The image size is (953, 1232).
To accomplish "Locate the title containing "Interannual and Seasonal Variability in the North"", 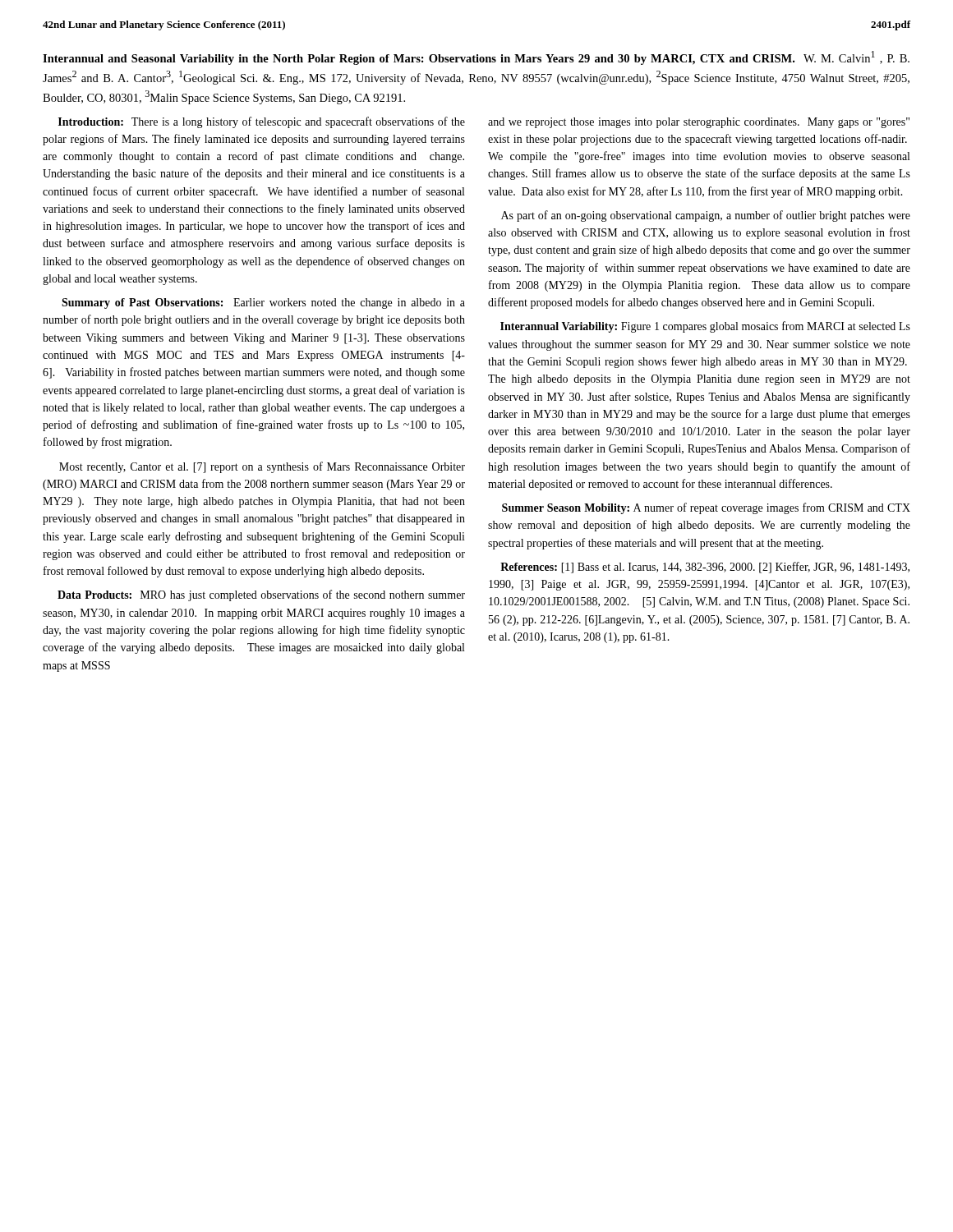I will click(476, 76).
